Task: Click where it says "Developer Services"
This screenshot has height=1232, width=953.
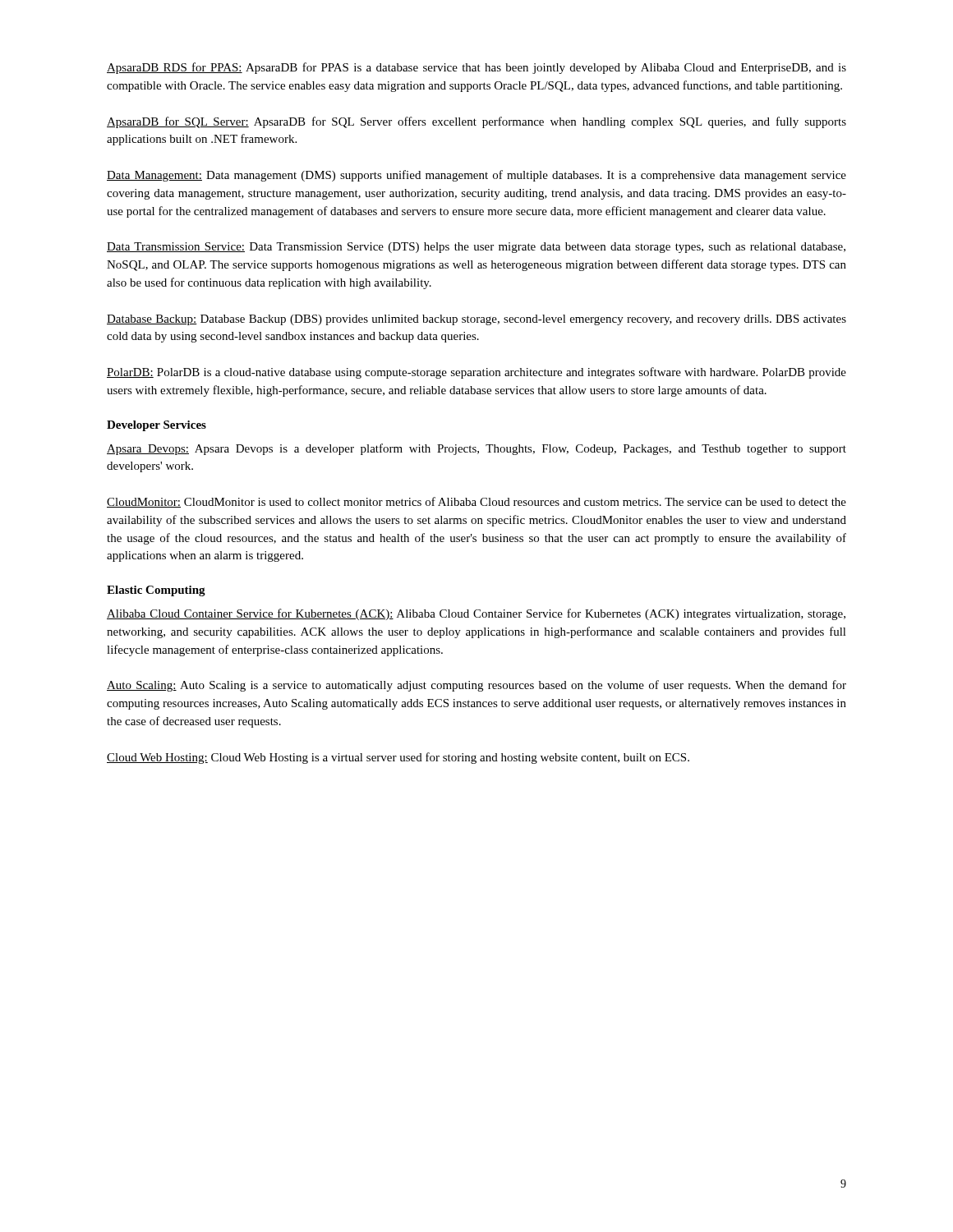Action: coord(156,424)
